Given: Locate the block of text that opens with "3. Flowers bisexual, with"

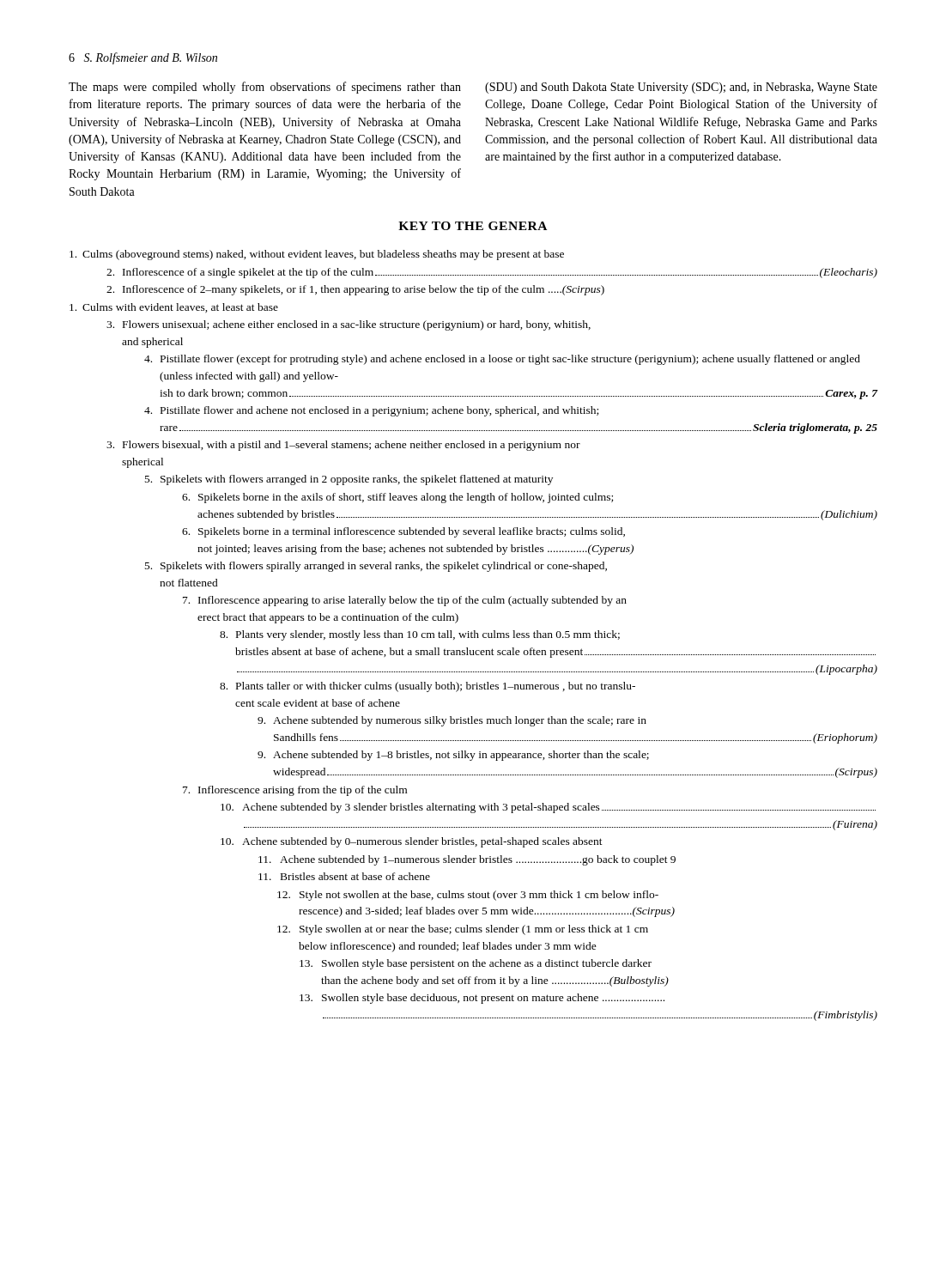Looking at the screenshot, I should [343, 453].
